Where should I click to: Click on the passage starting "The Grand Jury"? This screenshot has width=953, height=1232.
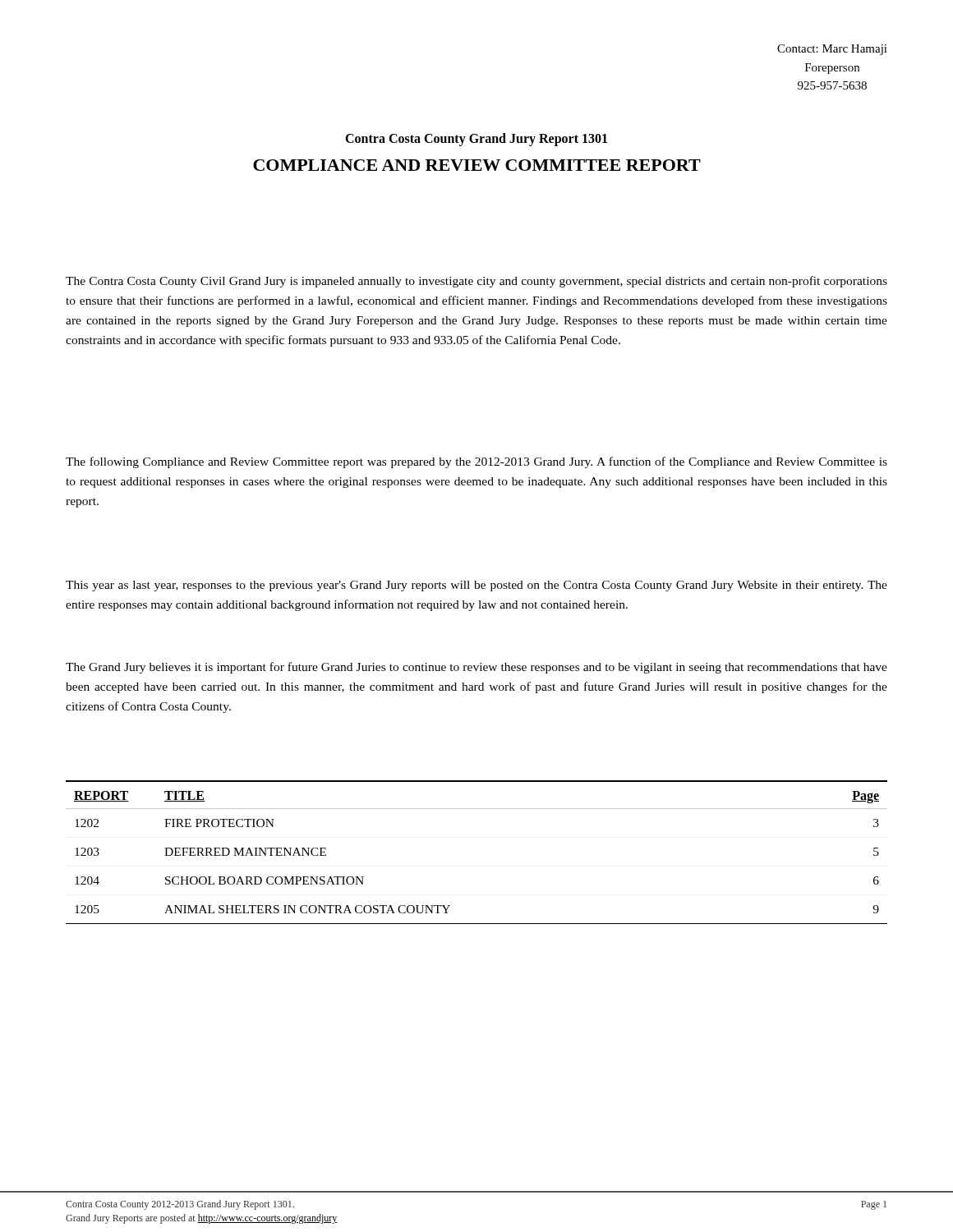click(x=476, y=686)
